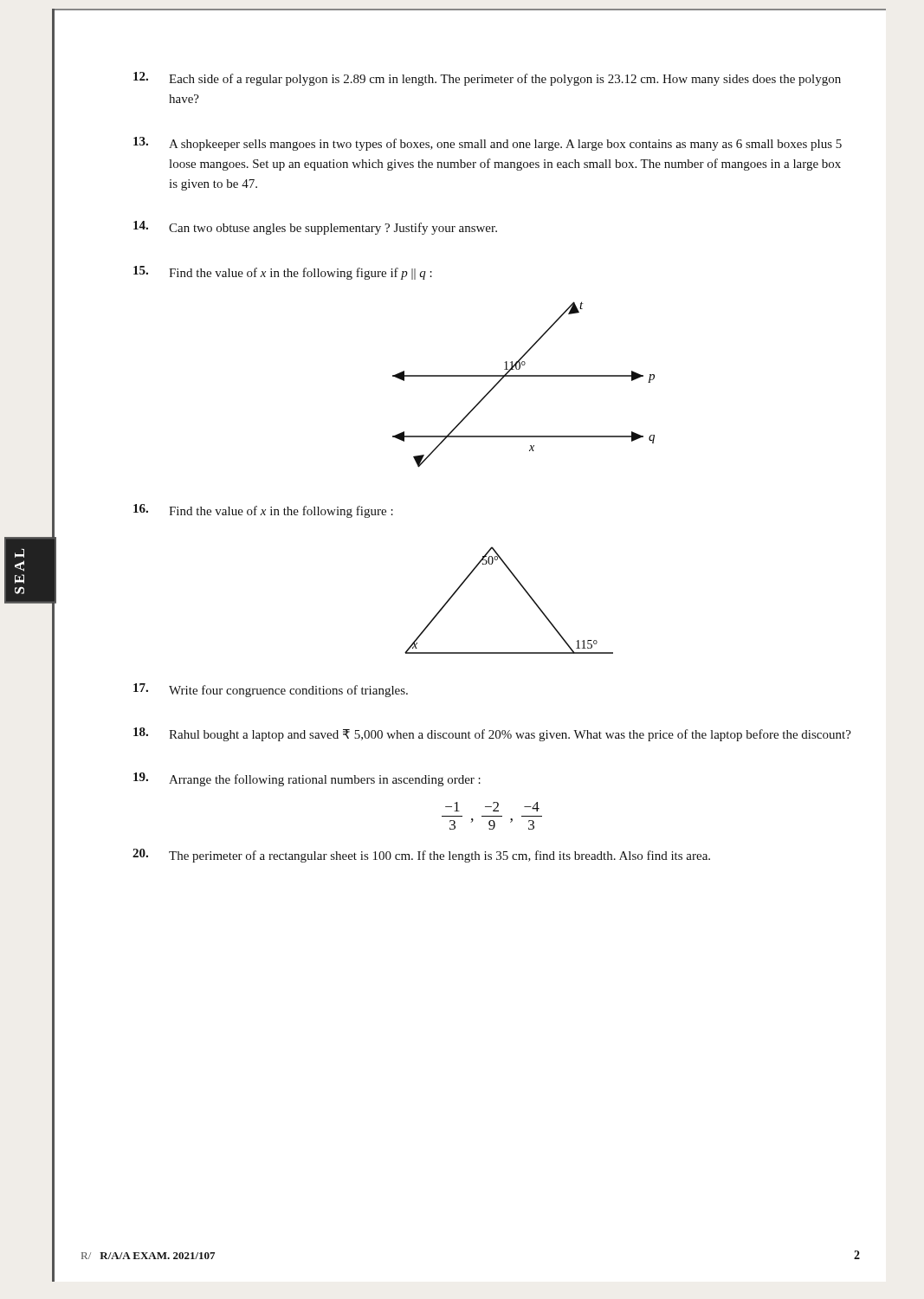The width and height of the screenshot is (924, 1299).
Task: Select the block starting "18. Rahul bought a laptop and saved"
Action: click(492, 735)
